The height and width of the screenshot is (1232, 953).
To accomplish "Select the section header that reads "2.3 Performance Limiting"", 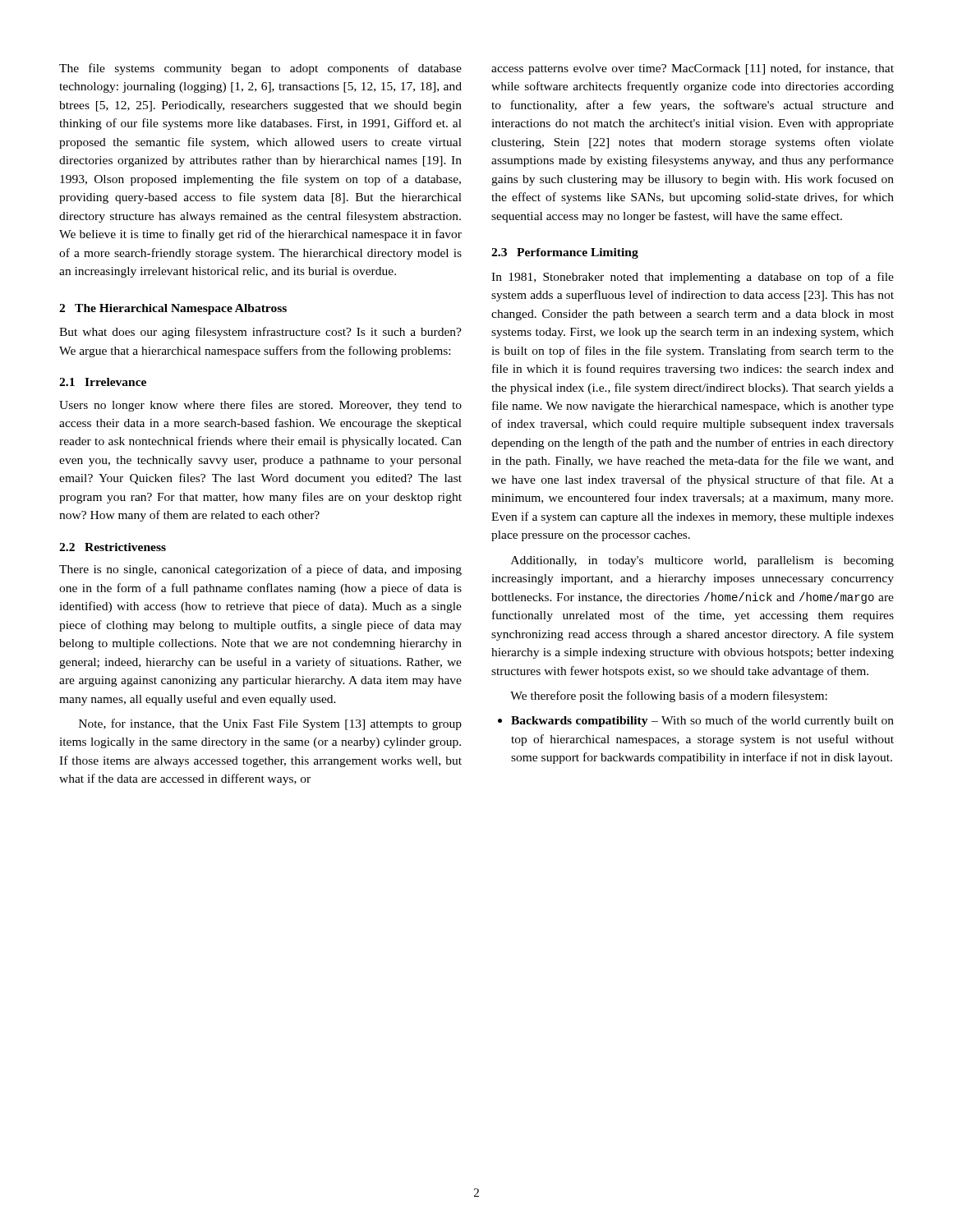I will pyautogui.click(x=565, y=253).
